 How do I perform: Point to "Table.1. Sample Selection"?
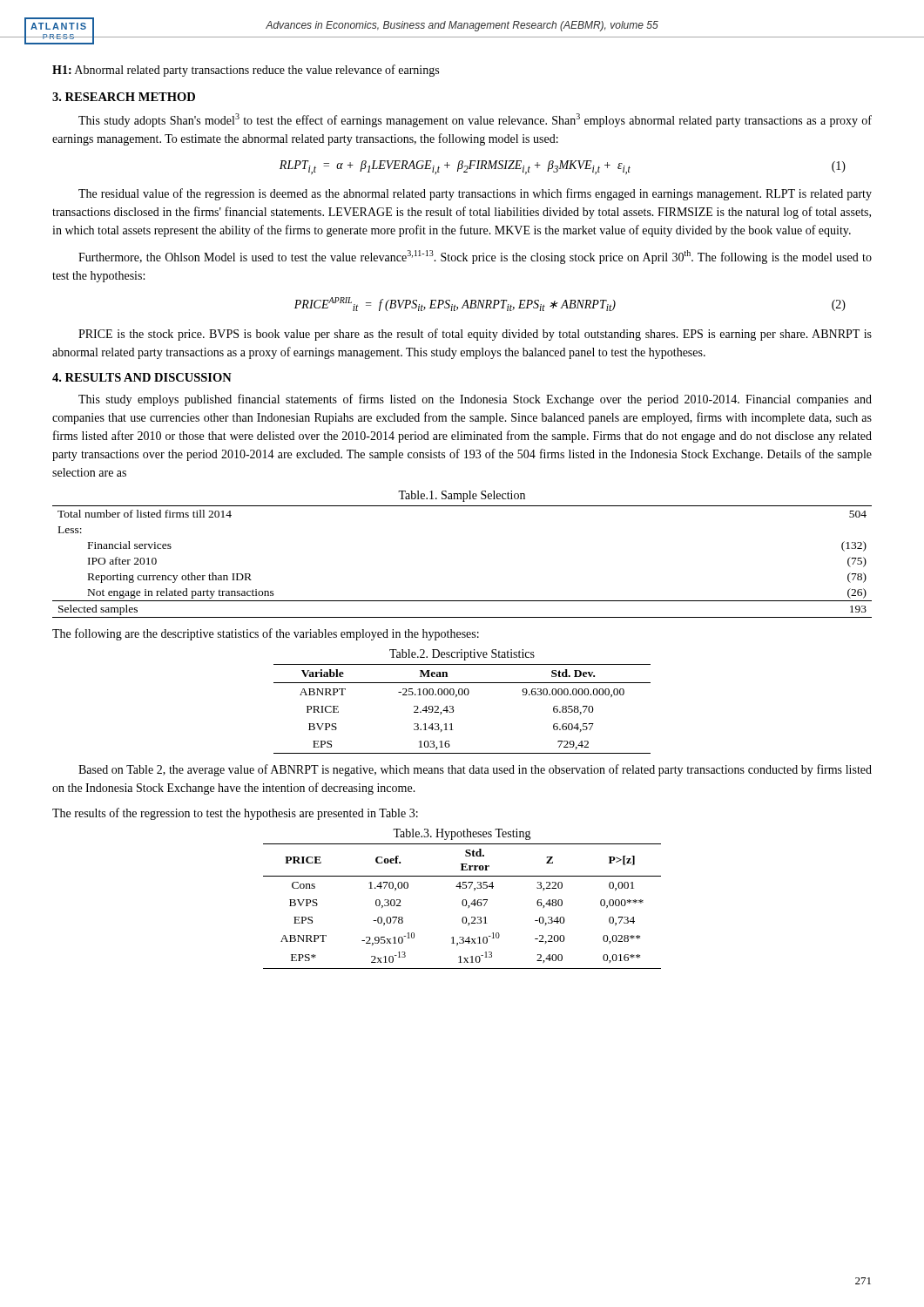click(462, 495)
